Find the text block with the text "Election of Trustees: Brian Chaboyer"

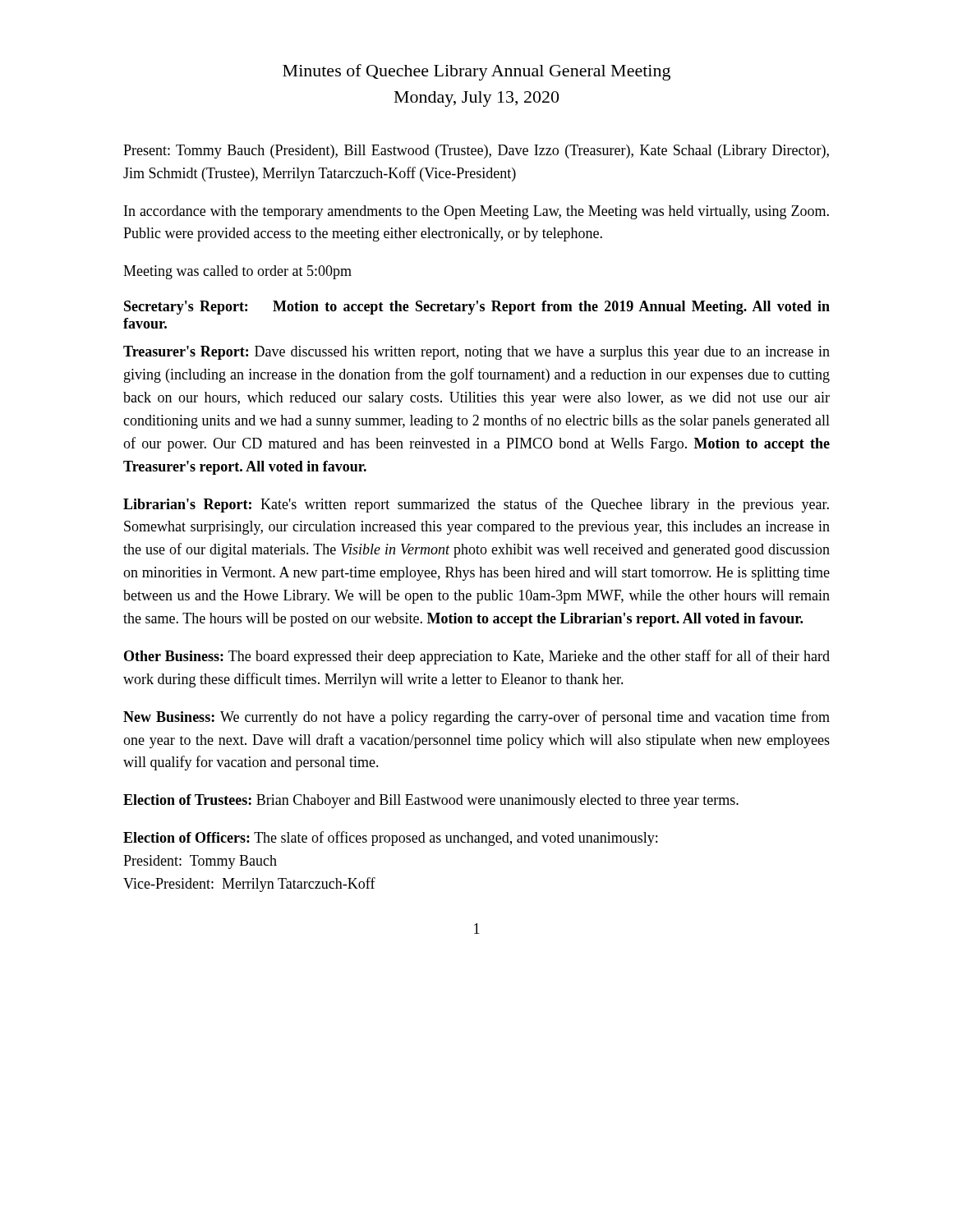431,800
